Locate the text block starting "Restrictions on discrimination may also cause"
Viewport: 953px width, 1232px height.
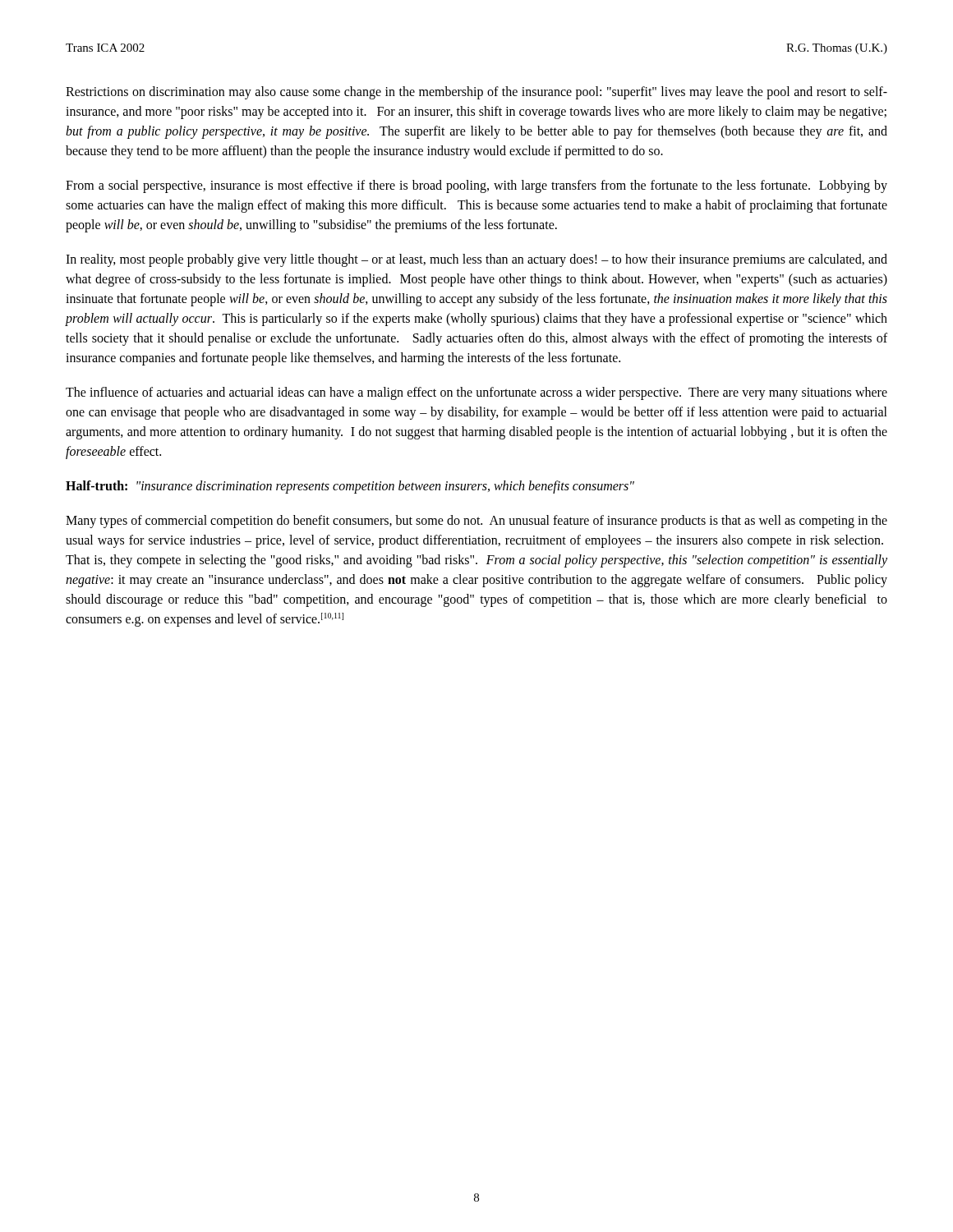[476, 121]
